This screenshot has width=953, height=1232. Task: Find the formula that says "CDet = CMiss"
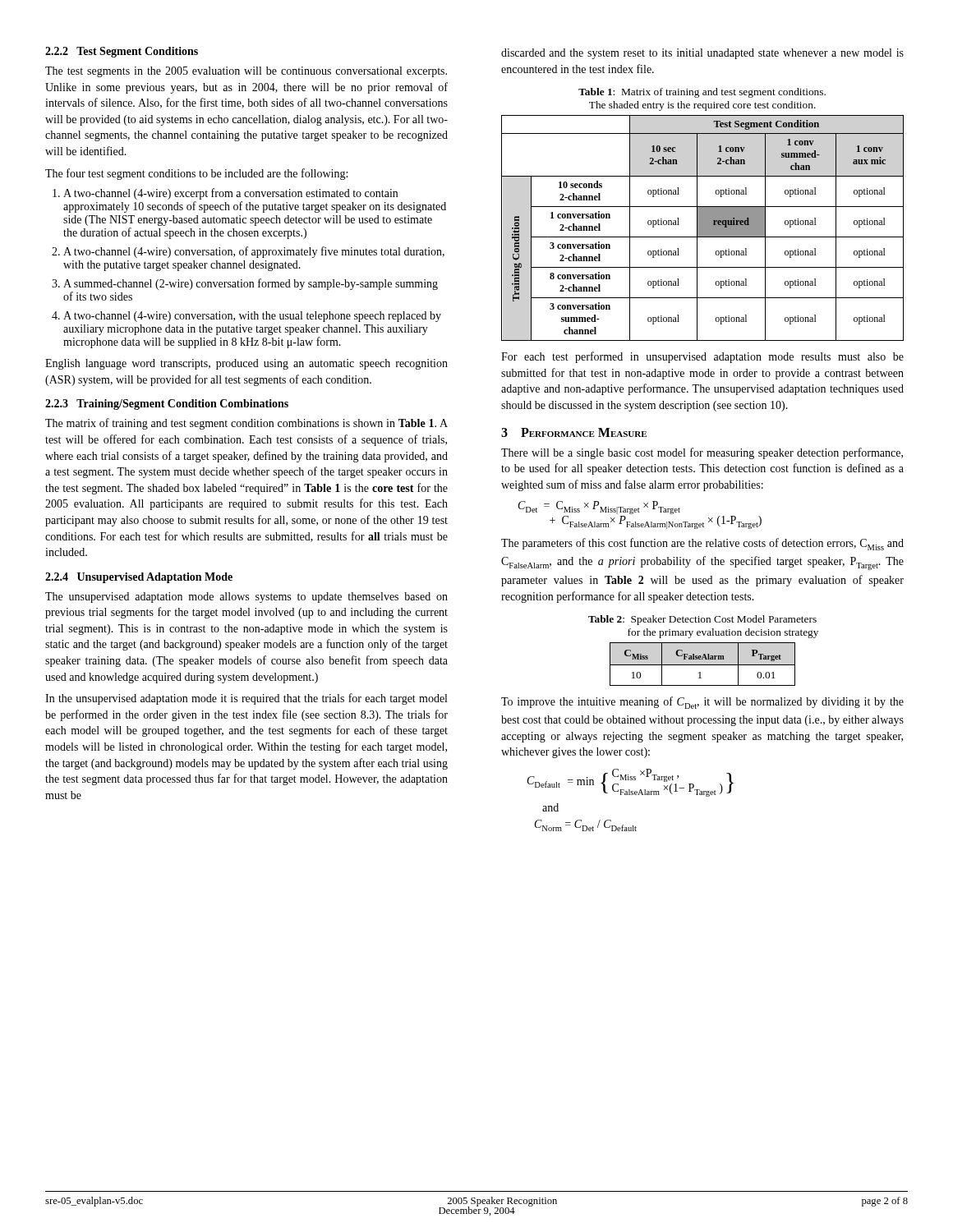[640, 514]
